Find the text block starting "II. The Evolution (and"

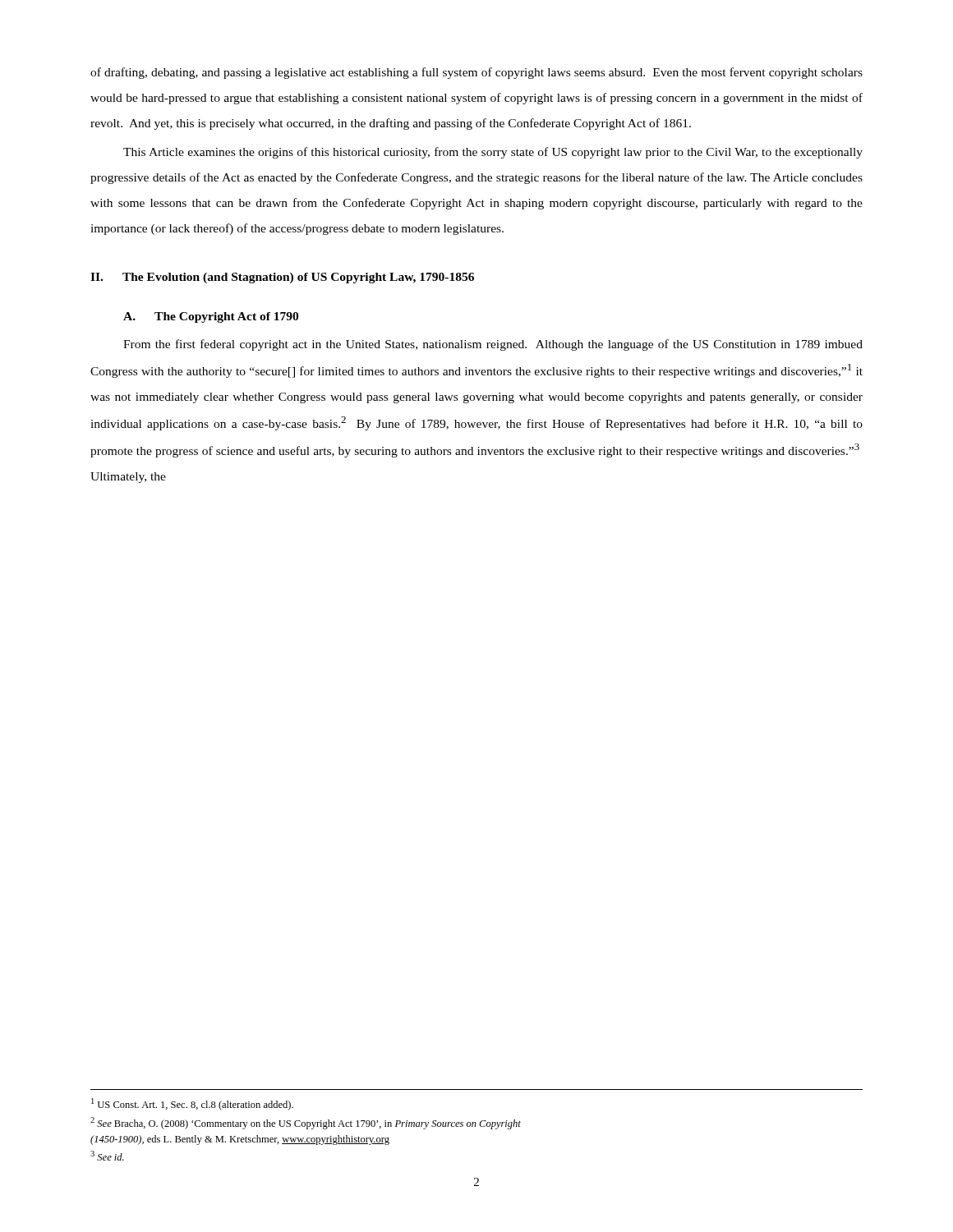476,277
